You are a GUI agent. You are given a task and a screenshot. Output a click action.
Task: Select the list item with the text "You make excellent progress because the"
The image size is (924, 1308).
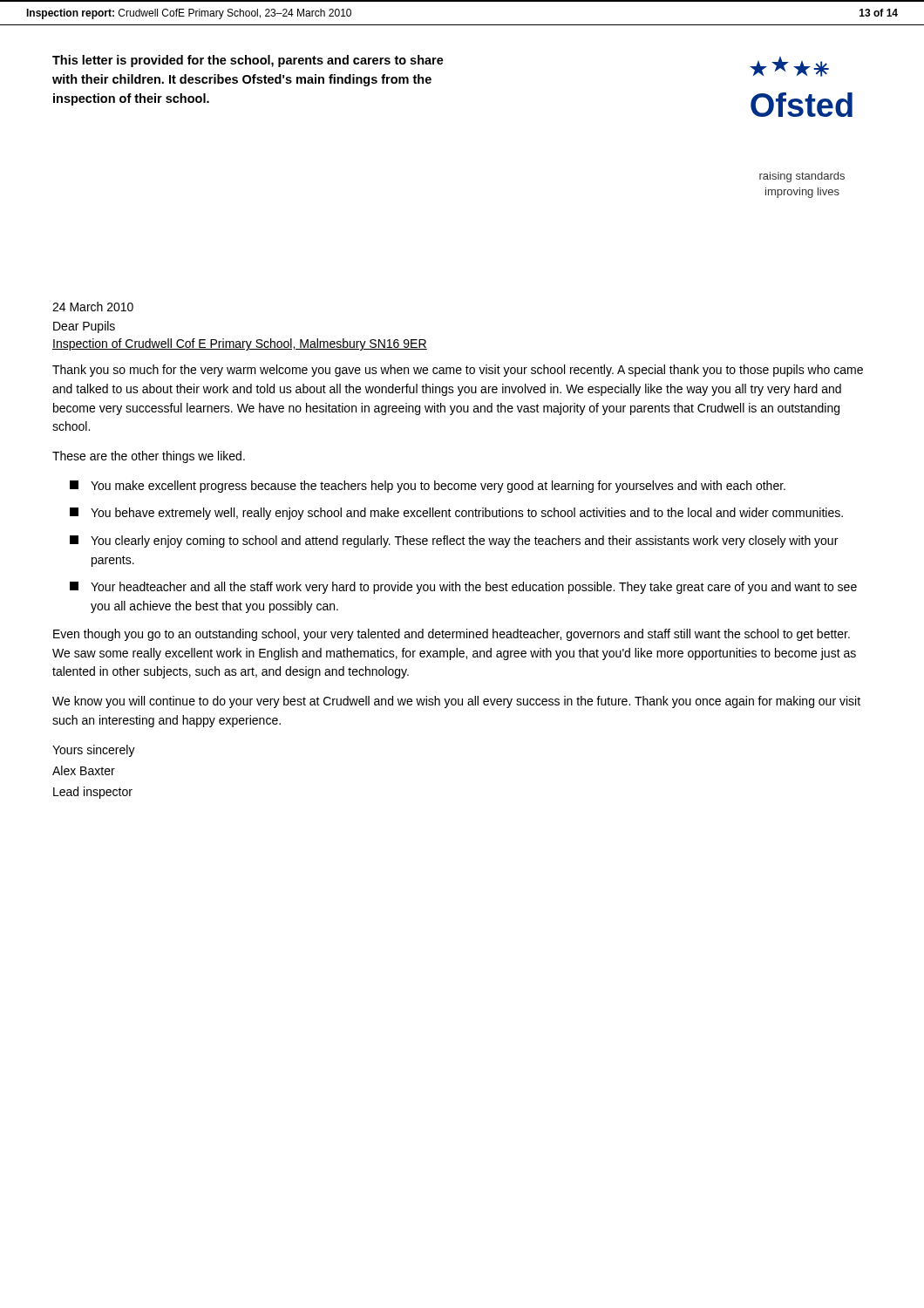point(471,486)
